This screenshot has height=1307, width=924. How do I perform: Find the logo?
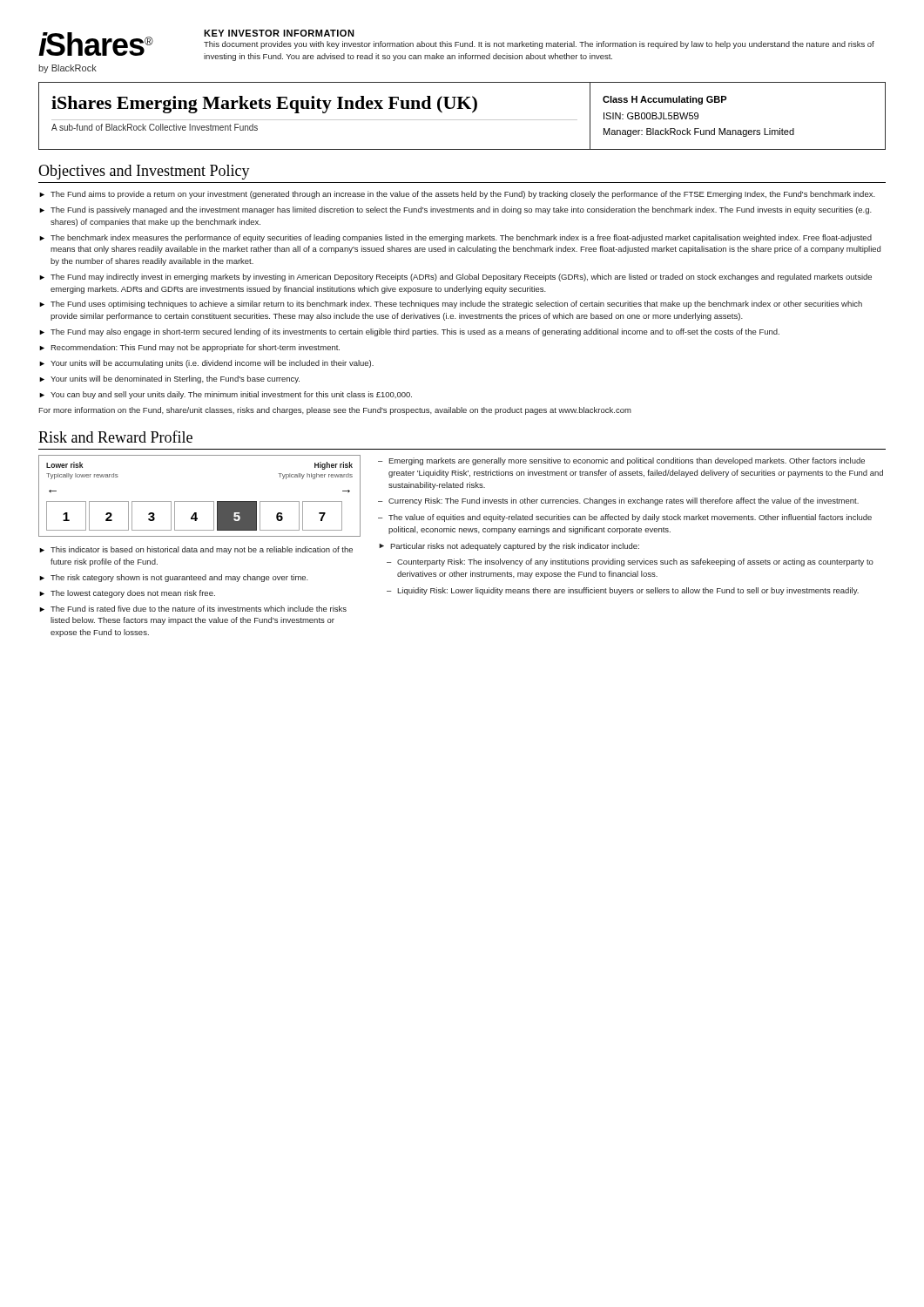pos(108,51)
